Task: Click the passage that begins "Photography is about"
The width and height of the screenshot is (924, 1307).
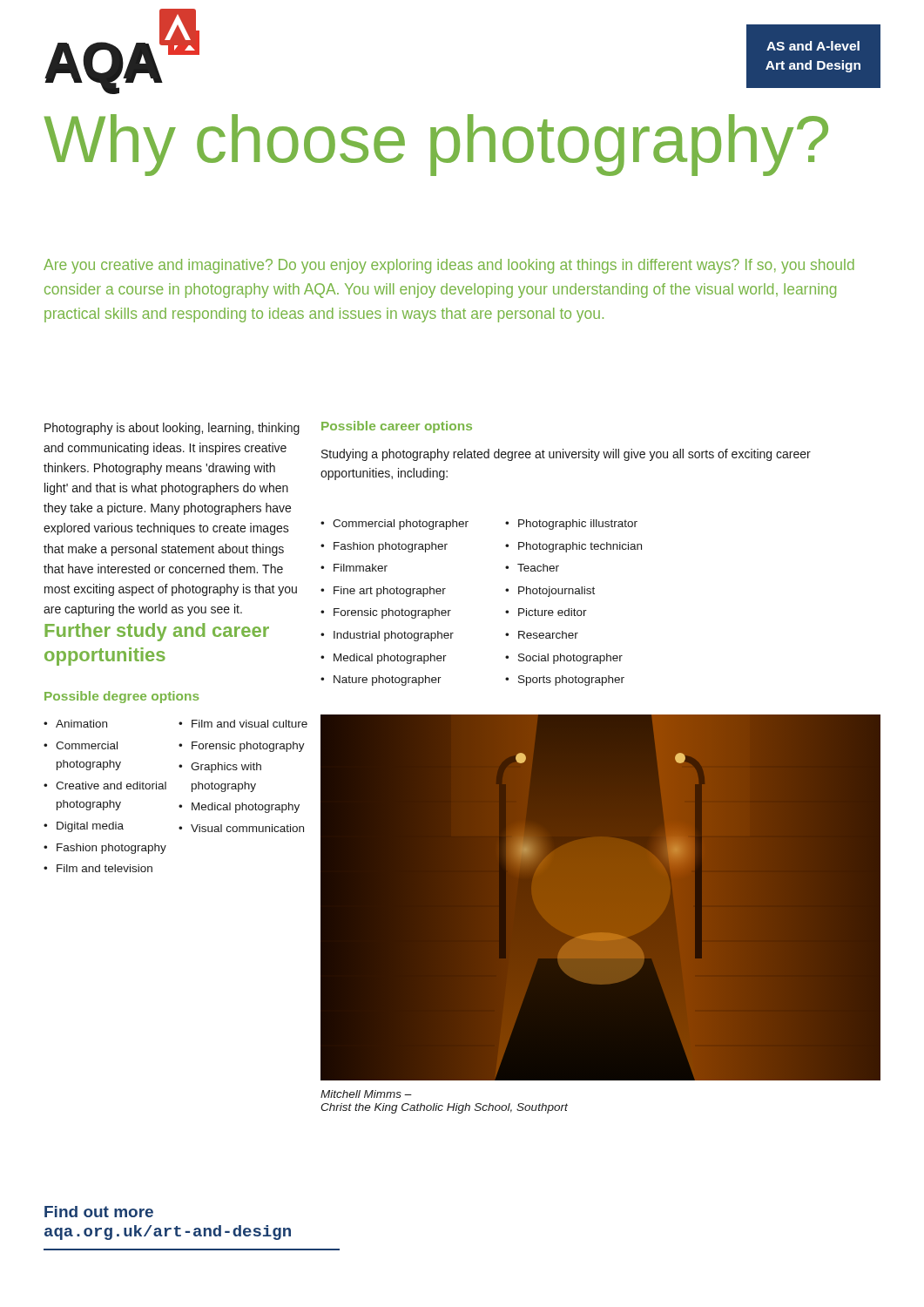Action: 172,519
